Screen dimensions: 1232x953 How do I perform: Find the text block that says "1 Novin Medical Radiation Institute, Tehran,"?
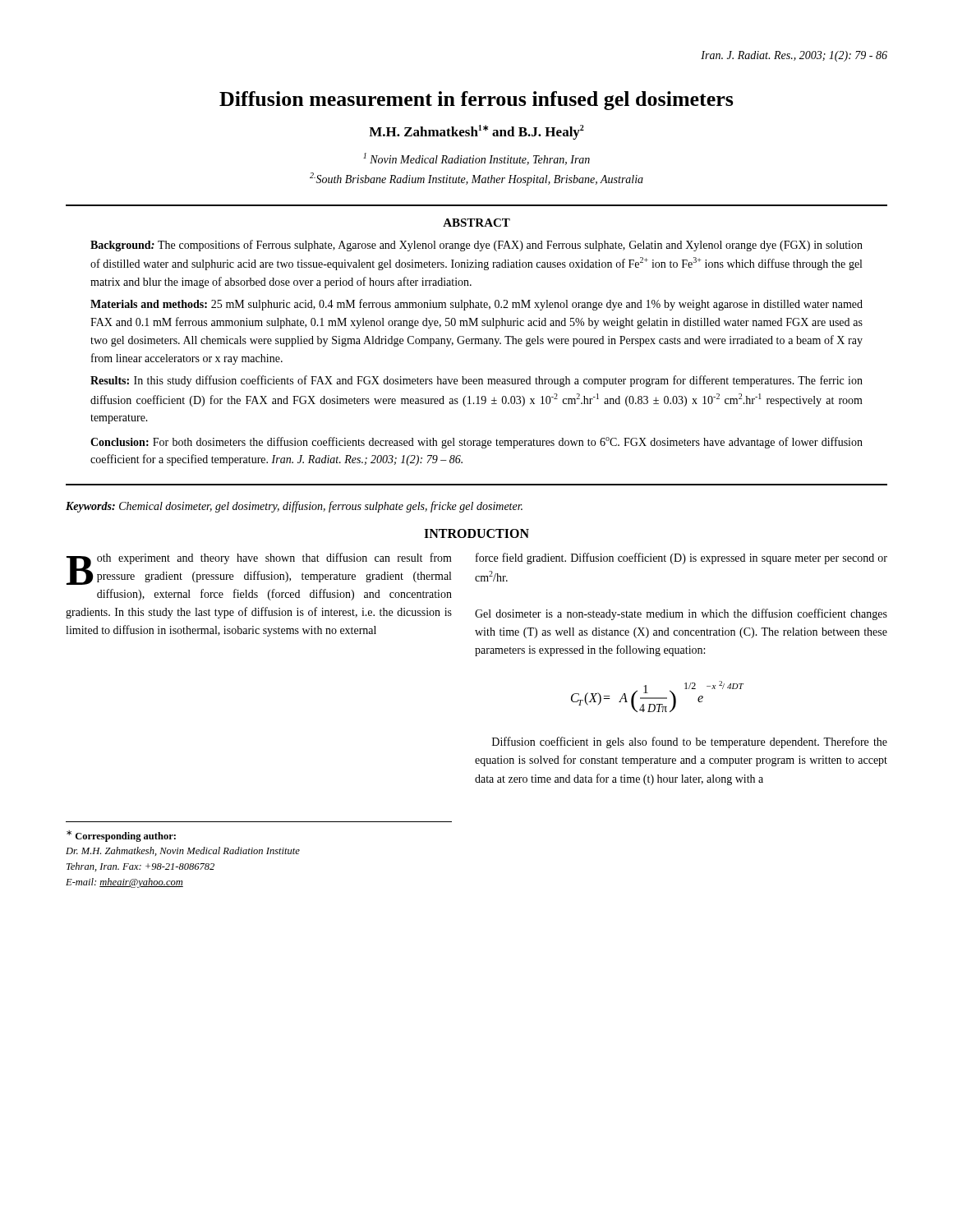click(476, 169)
